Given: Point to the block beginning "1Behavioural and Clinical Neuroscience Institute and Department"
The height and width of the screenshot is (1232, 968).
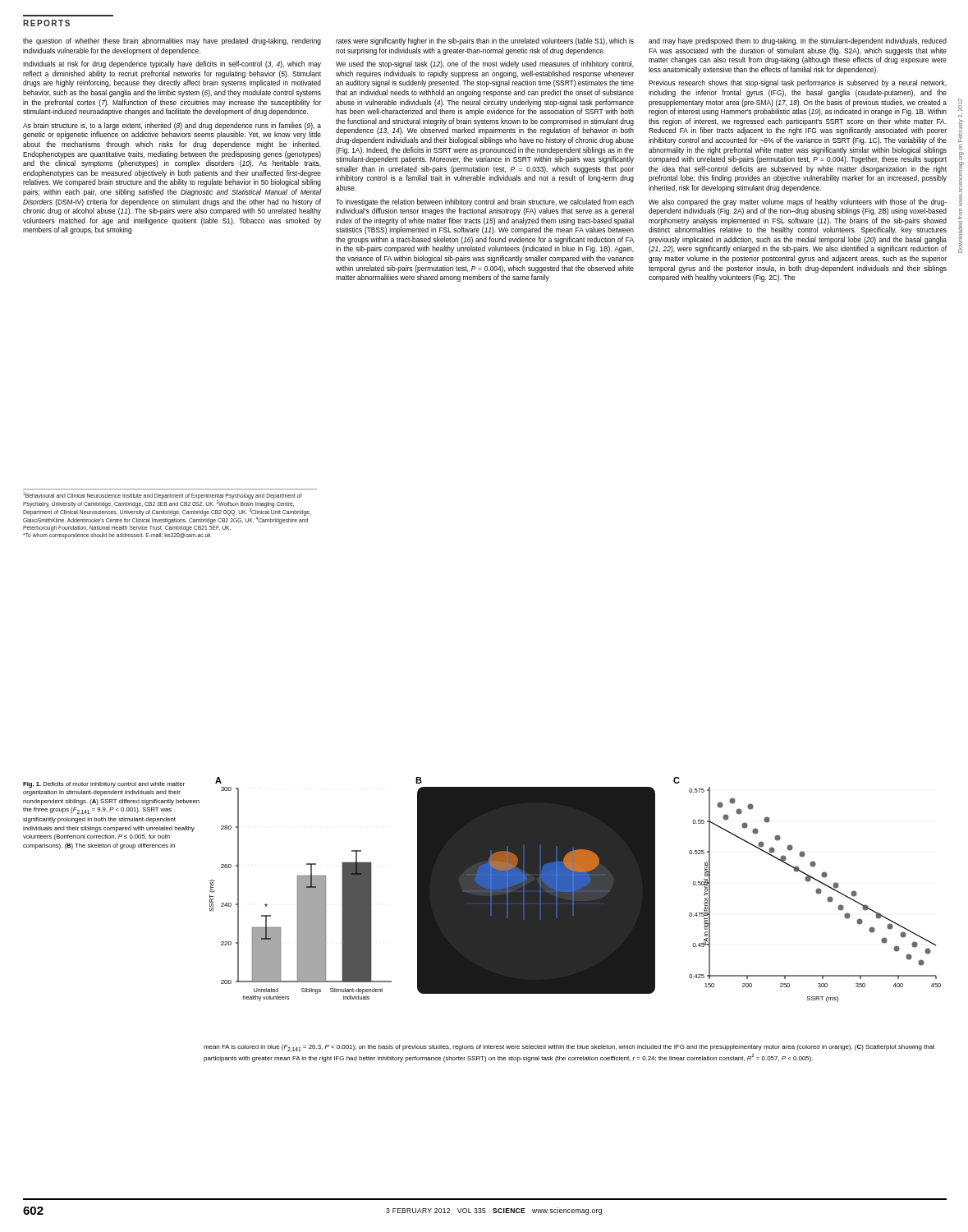Looking at the screenshot, I should 167,515.
